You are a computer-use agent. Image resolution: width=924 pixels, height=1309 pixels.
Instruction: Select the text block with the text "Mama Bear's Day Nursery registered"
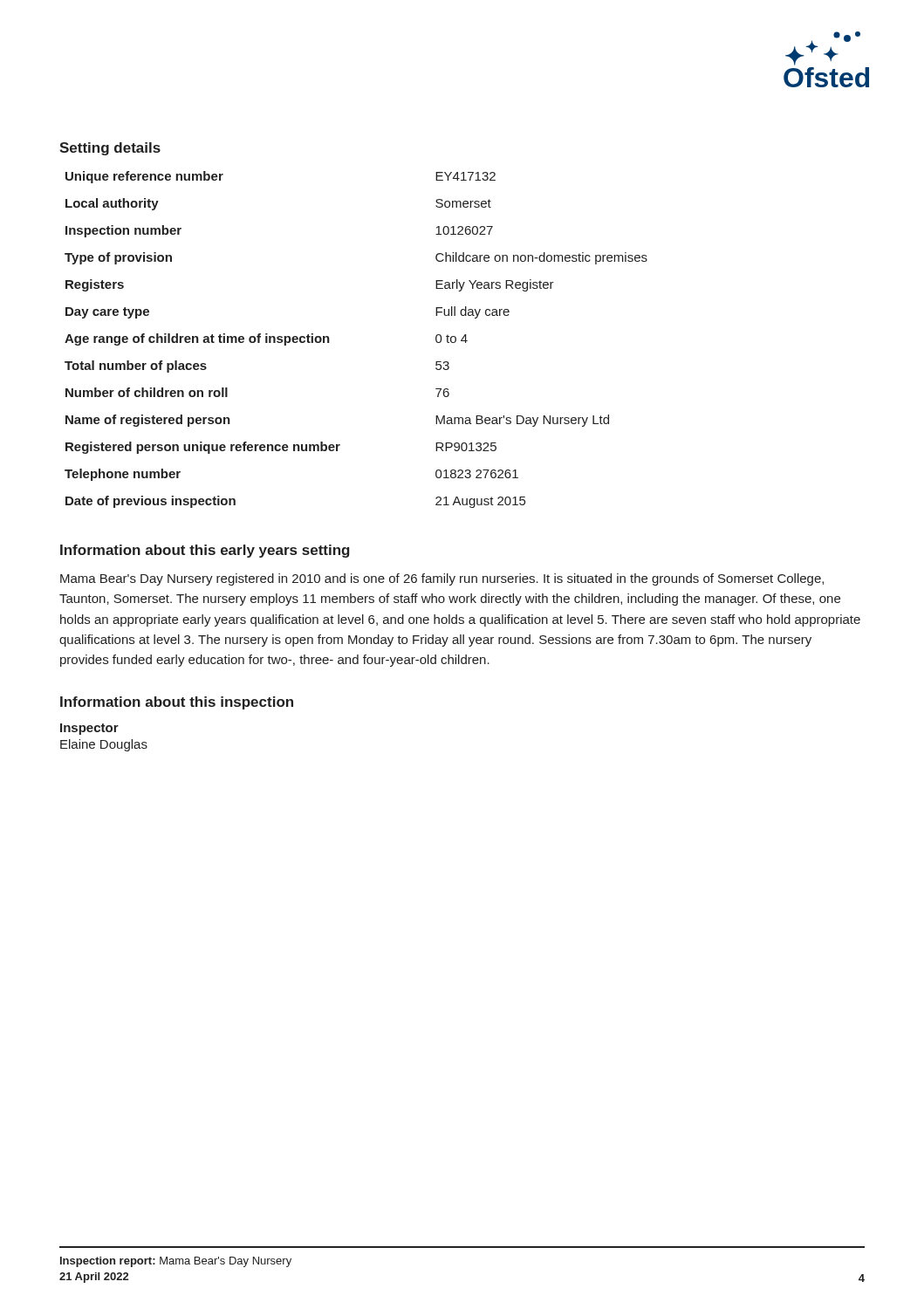coord(460,619)
